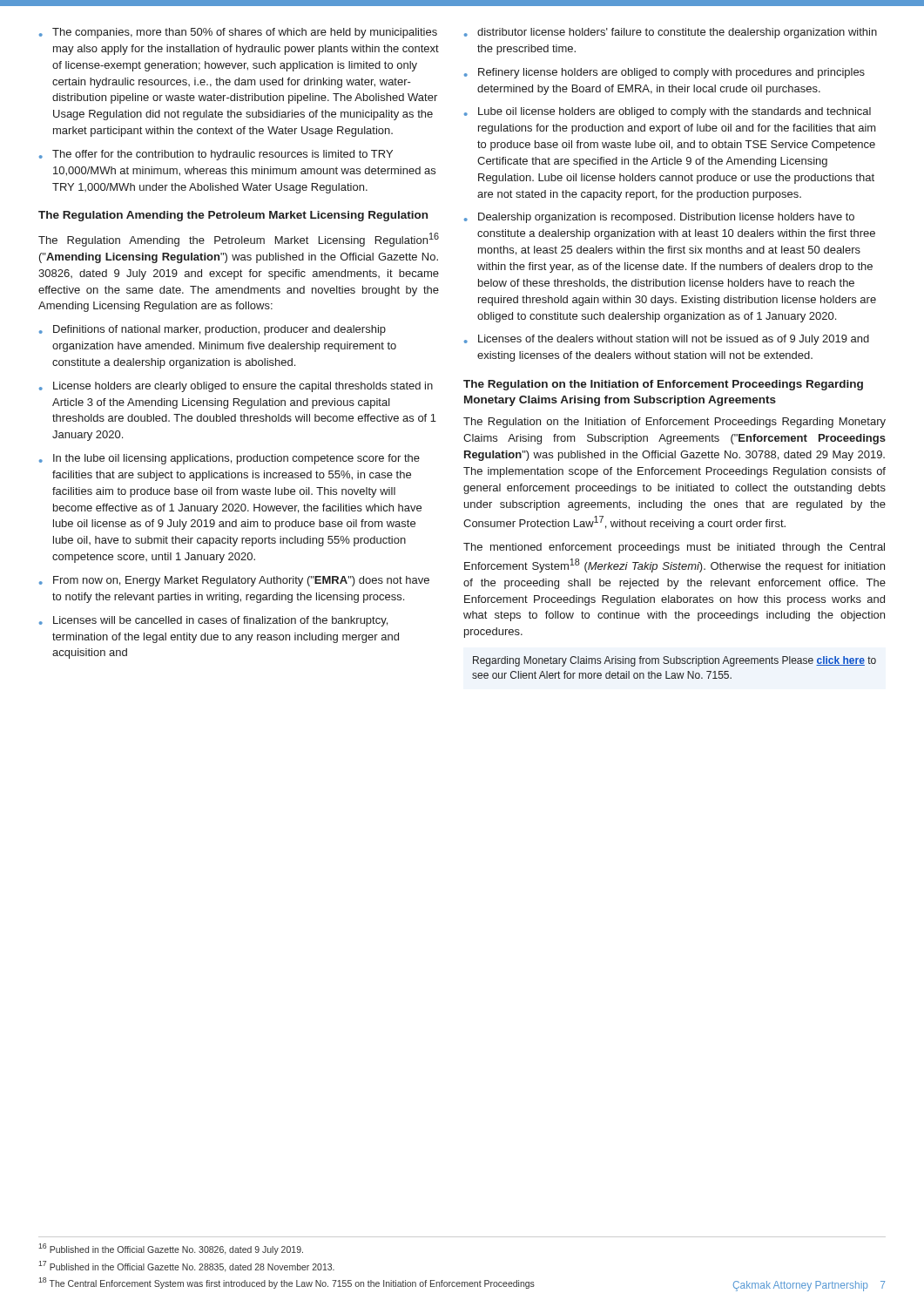The width and height of the screenshot is (924, 1307).
Task: Point to the block beginning "The mentioned enforcement proceedings must"
Action: (x=674, y=589)
